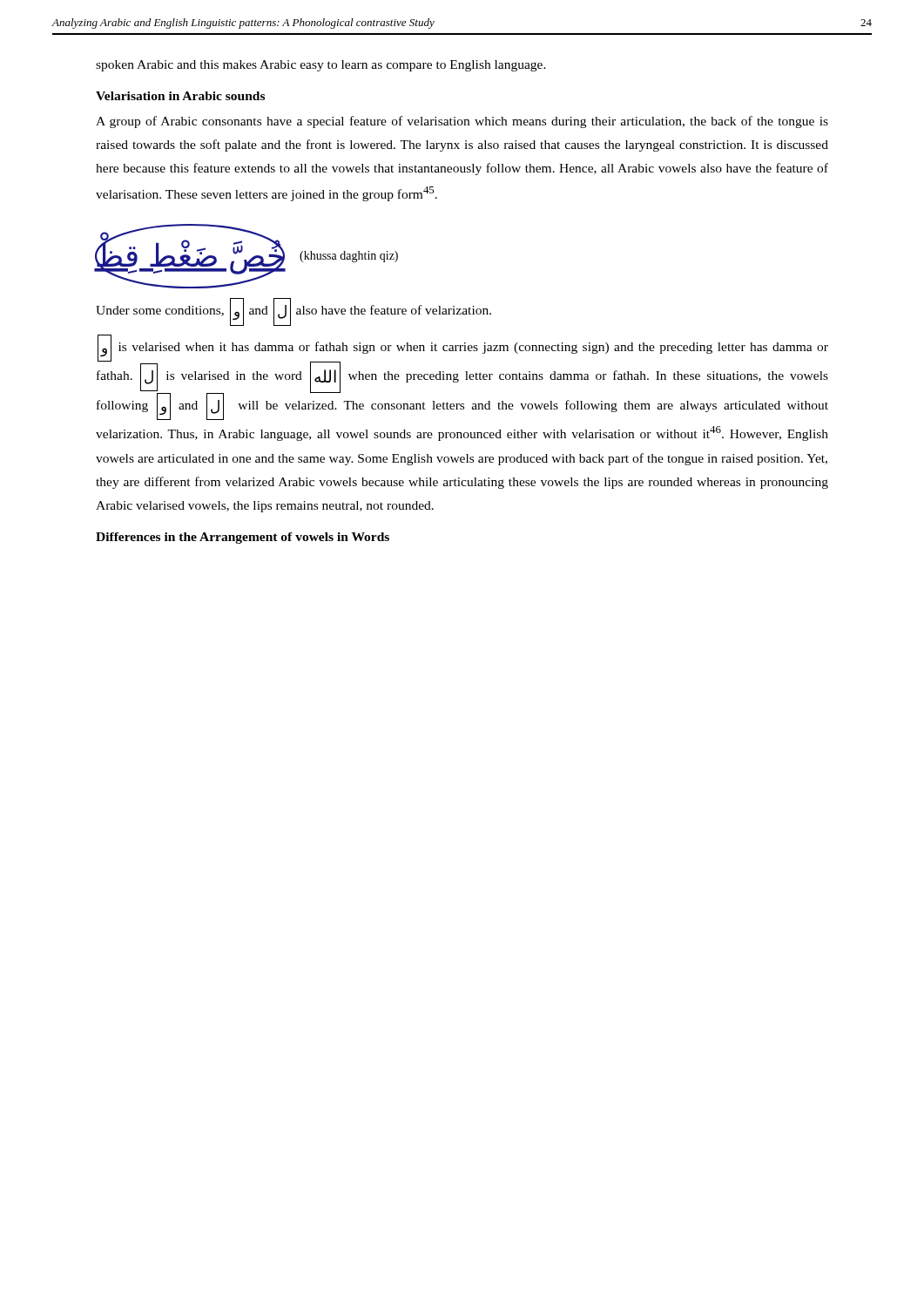Find the text block containing "Under some conditions, و and ل"
The height and width of the screenshot is (1307, 924).
click(294, 312)
